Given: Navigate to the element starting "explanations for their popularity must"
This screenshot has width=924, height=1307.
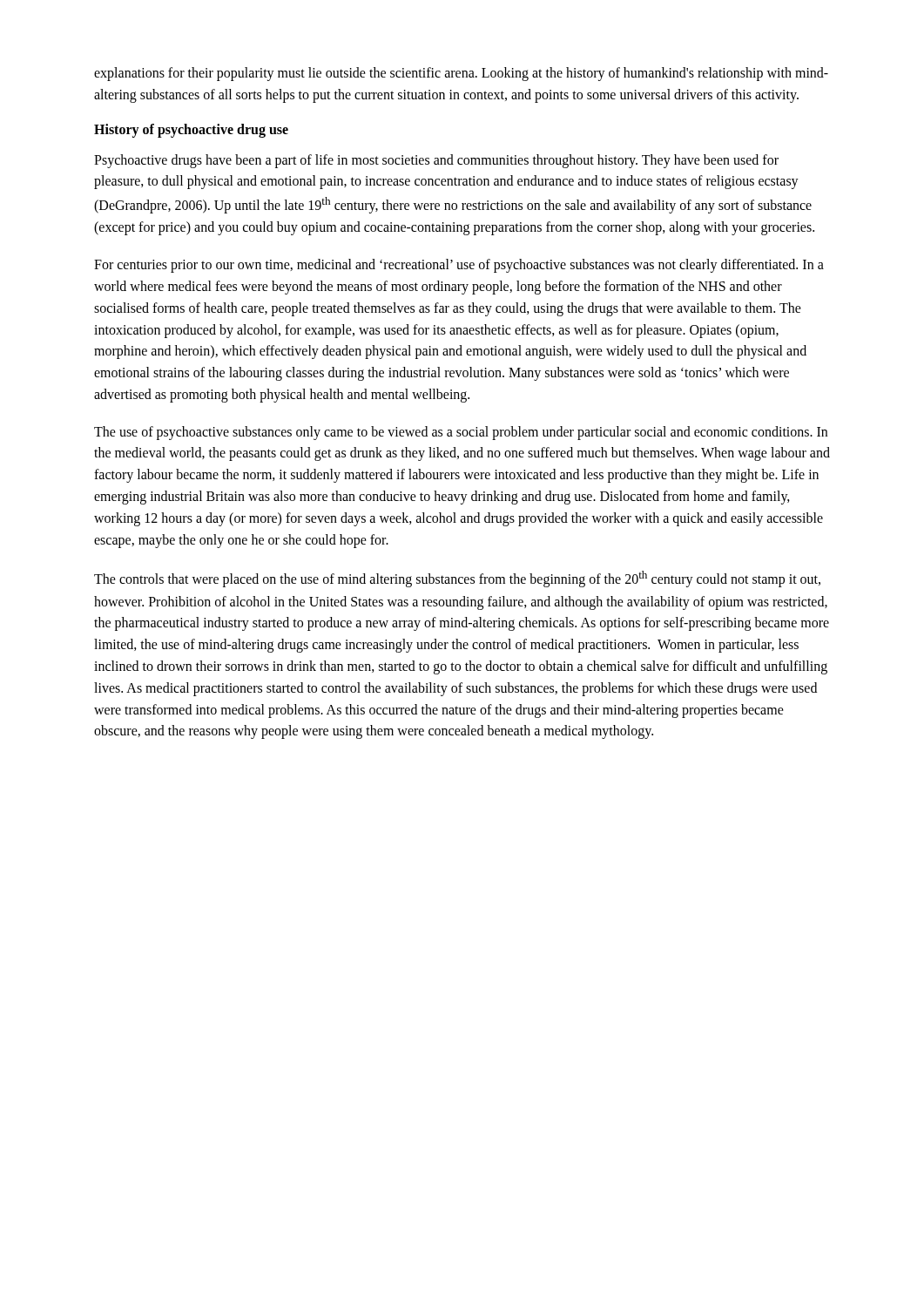Looking at the screenshot, I should (x=461, y=84).
